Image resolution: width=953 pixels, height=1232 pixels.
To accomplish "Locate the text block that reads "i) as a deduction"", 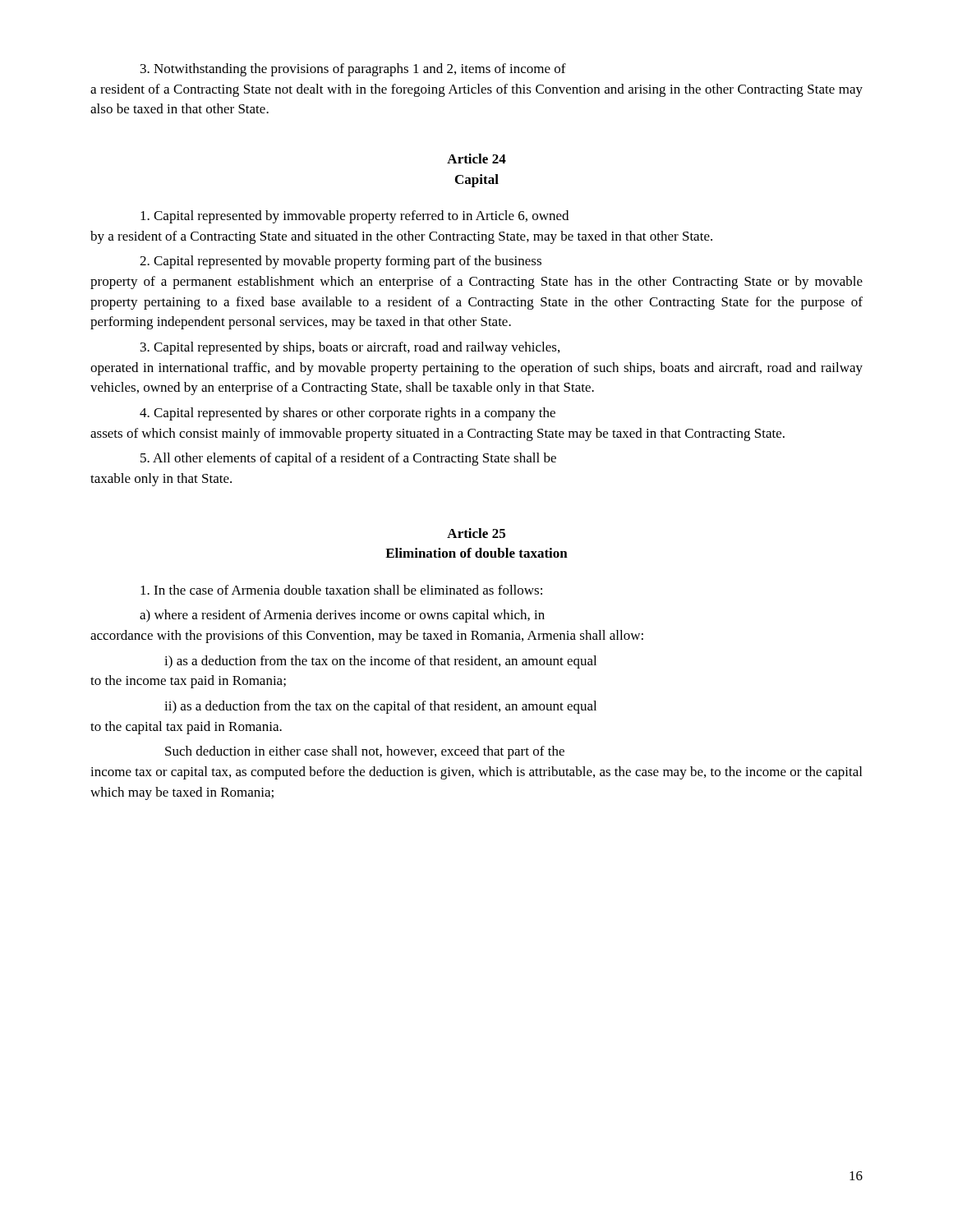I will (344, 670).
